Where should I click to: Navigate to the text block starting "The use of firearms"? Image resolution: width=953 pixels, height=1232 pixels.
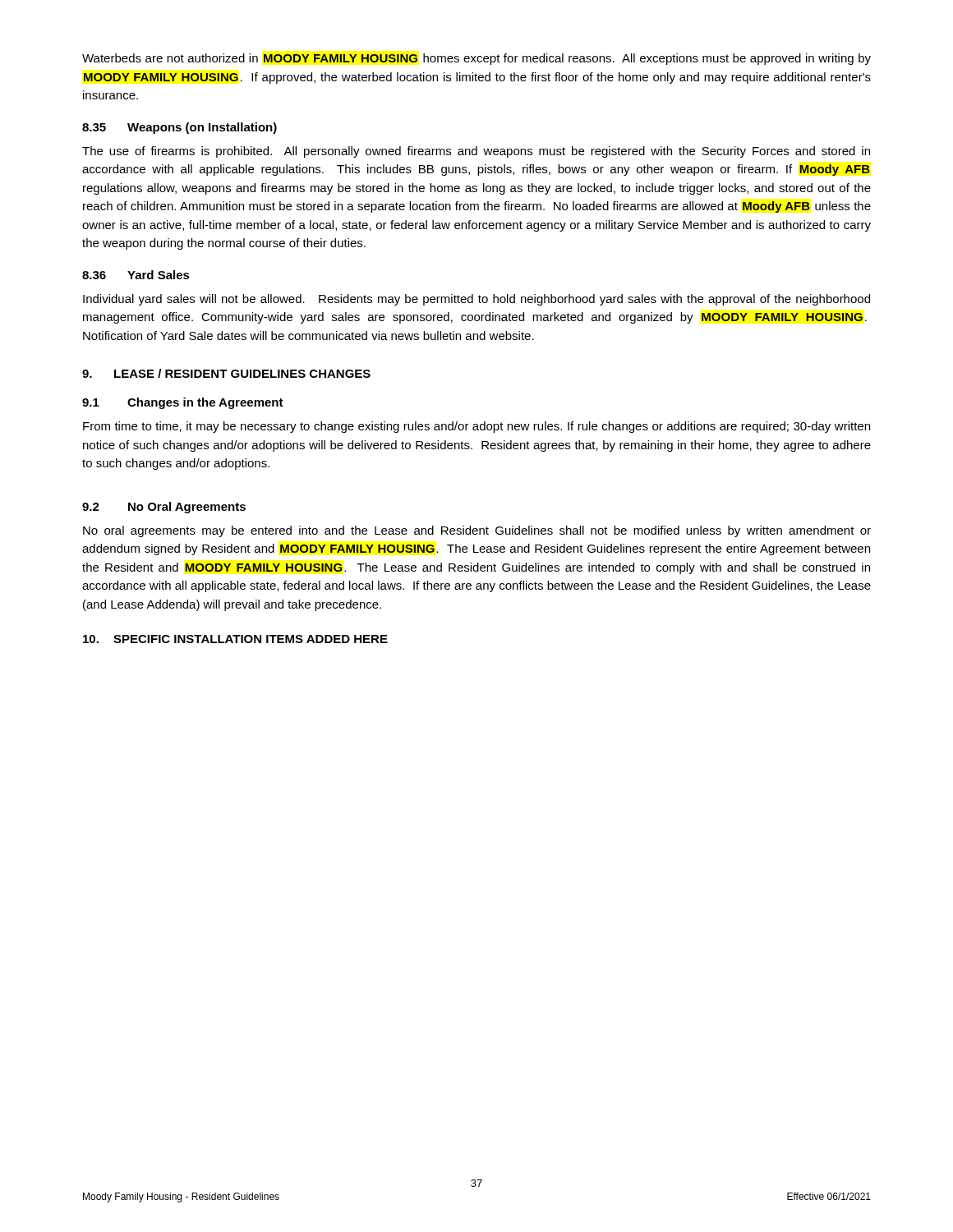476,197
